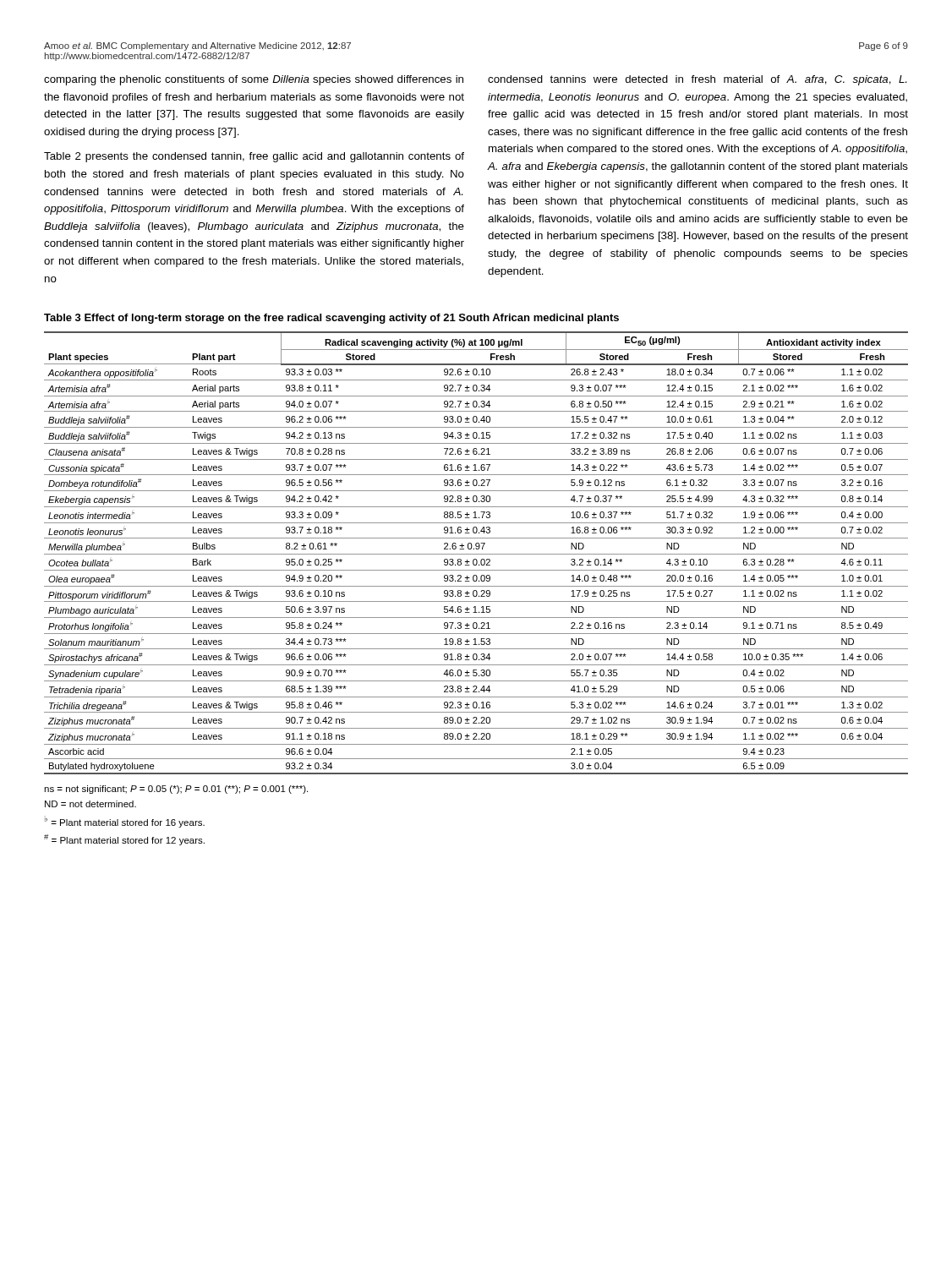The width and height of the screenshot is (952, 1268).
Task: Click on the region starting "condensed tannins were detected in fresh material of"
Action: click(x=698, y=176)
